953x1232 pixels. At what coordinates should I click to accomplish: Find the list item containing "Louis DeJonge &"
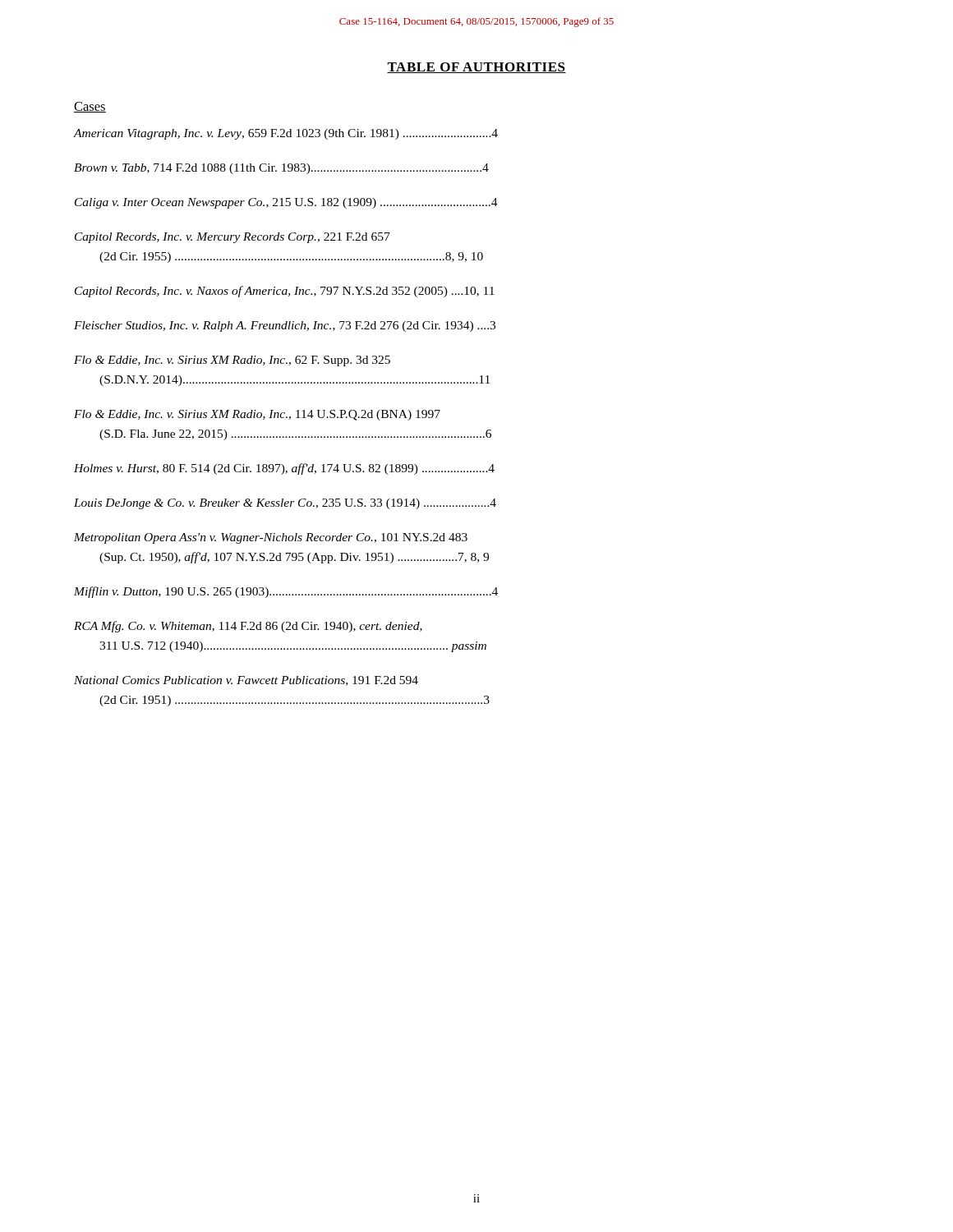click(285, 502)
